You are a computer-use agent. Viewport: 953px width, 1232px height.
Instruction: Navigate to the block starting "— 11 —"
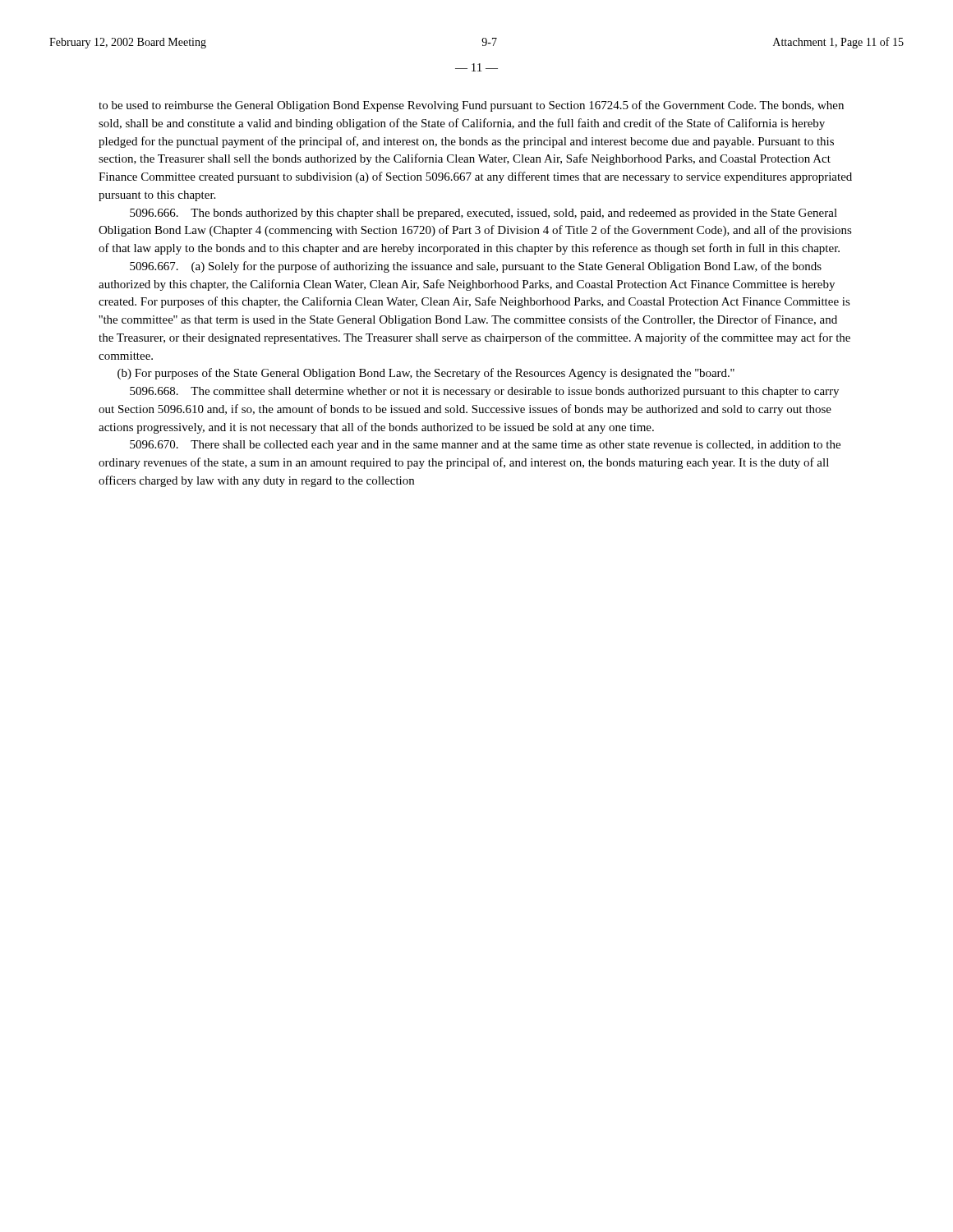point(476,67)
